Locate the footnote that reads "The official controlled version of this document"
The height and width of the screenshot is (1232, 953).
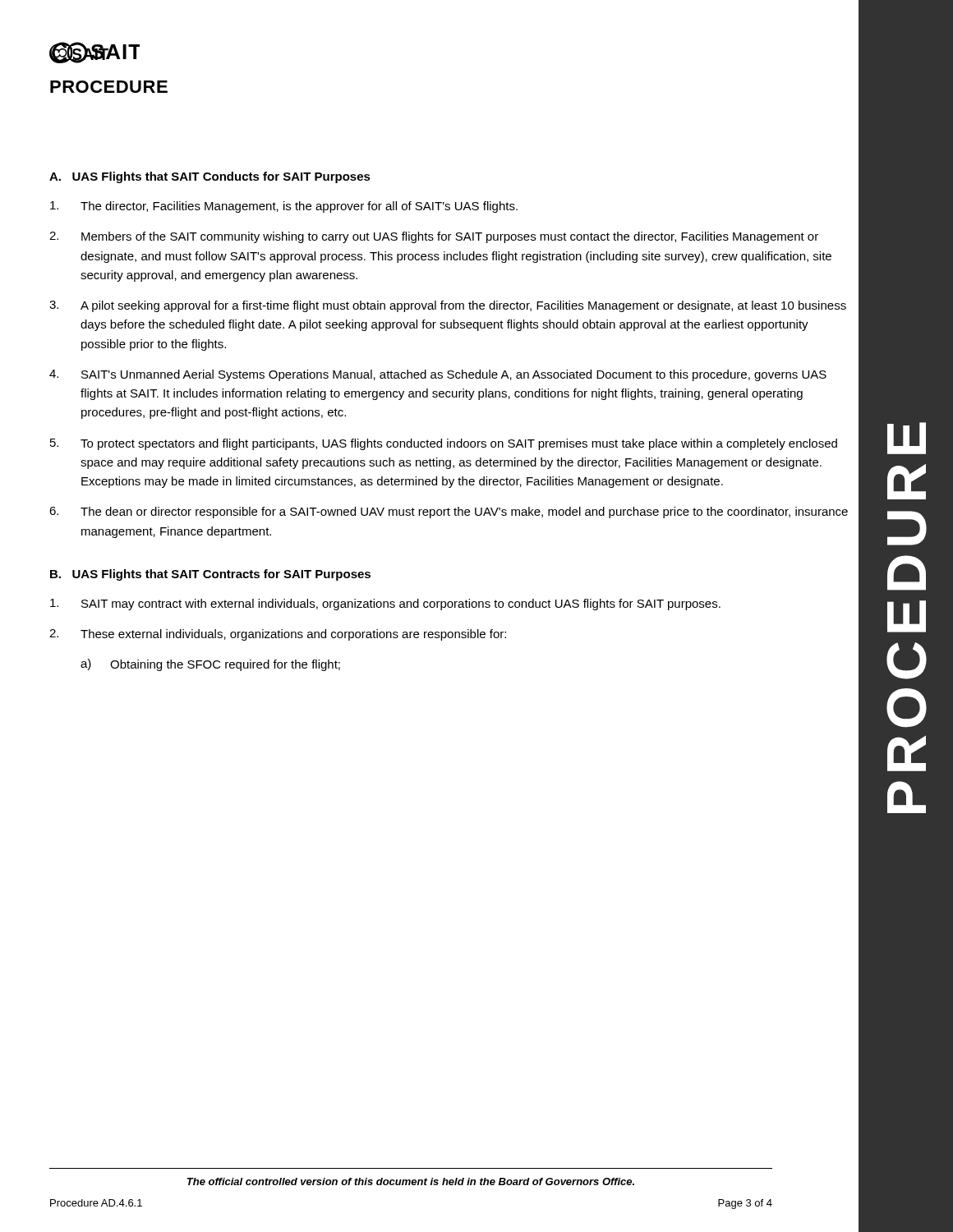pos(411,1181)
